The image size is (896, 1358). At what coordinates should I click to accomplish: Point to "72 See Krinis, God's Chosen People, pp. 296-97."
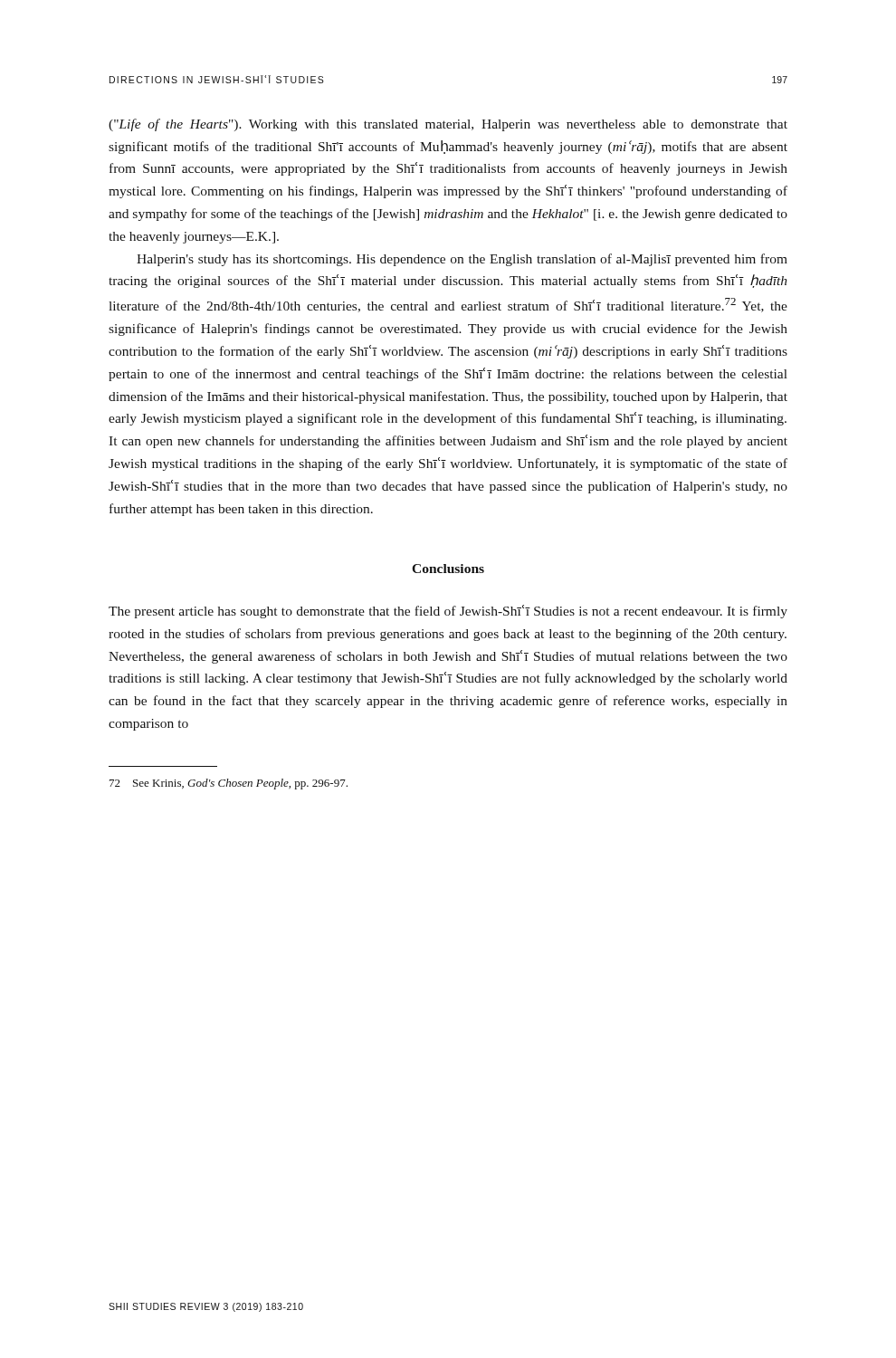coord(228,782)
